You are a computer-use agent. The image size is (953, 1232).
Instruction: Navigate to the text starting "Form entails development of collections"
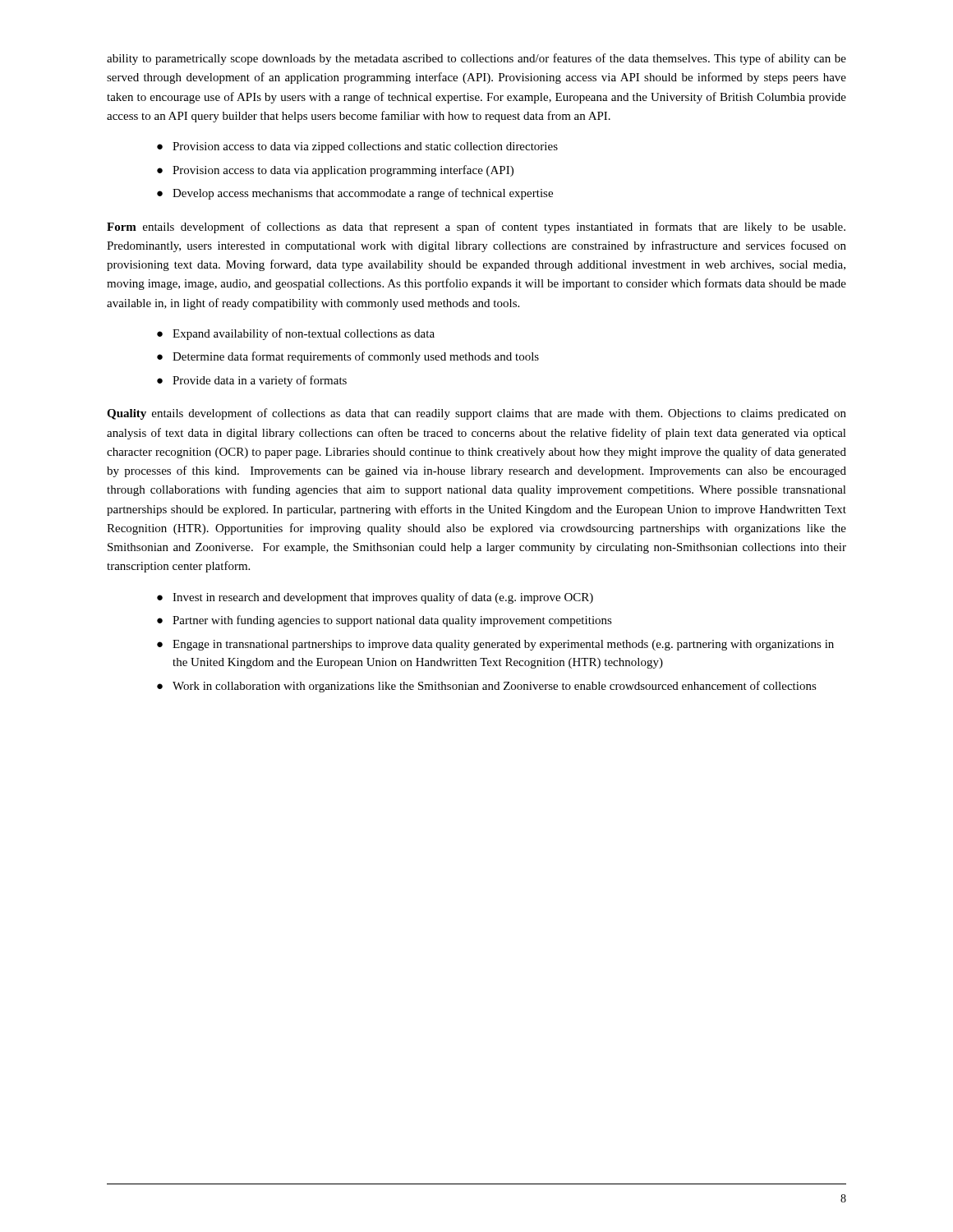(x=476, y=264)
